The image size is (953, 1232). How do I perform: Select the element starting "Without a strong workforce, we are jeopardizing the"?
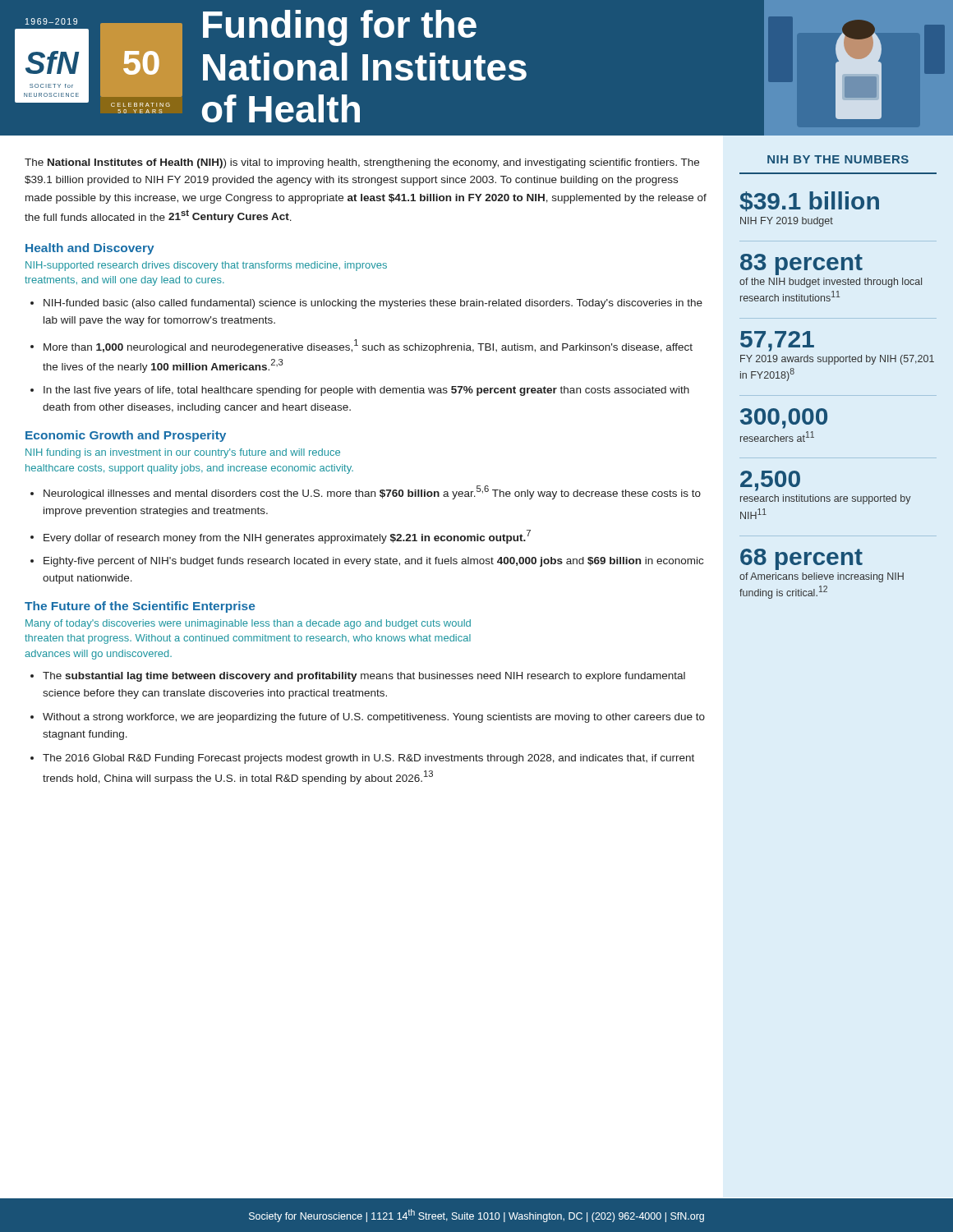pyautogui.click(x=374, y=725)
